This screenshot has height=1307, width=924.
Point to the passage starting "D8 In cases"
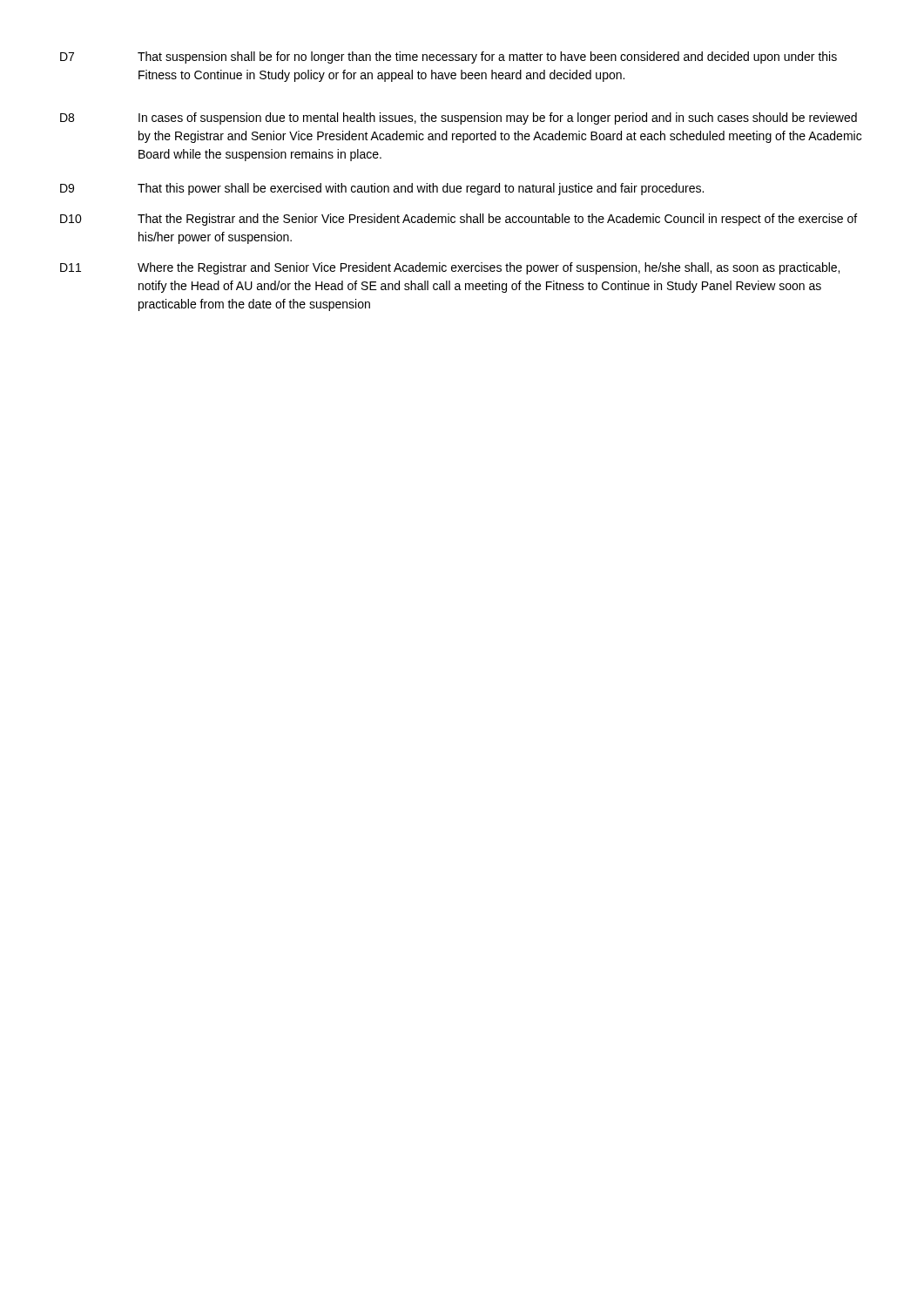click(462, 136)
